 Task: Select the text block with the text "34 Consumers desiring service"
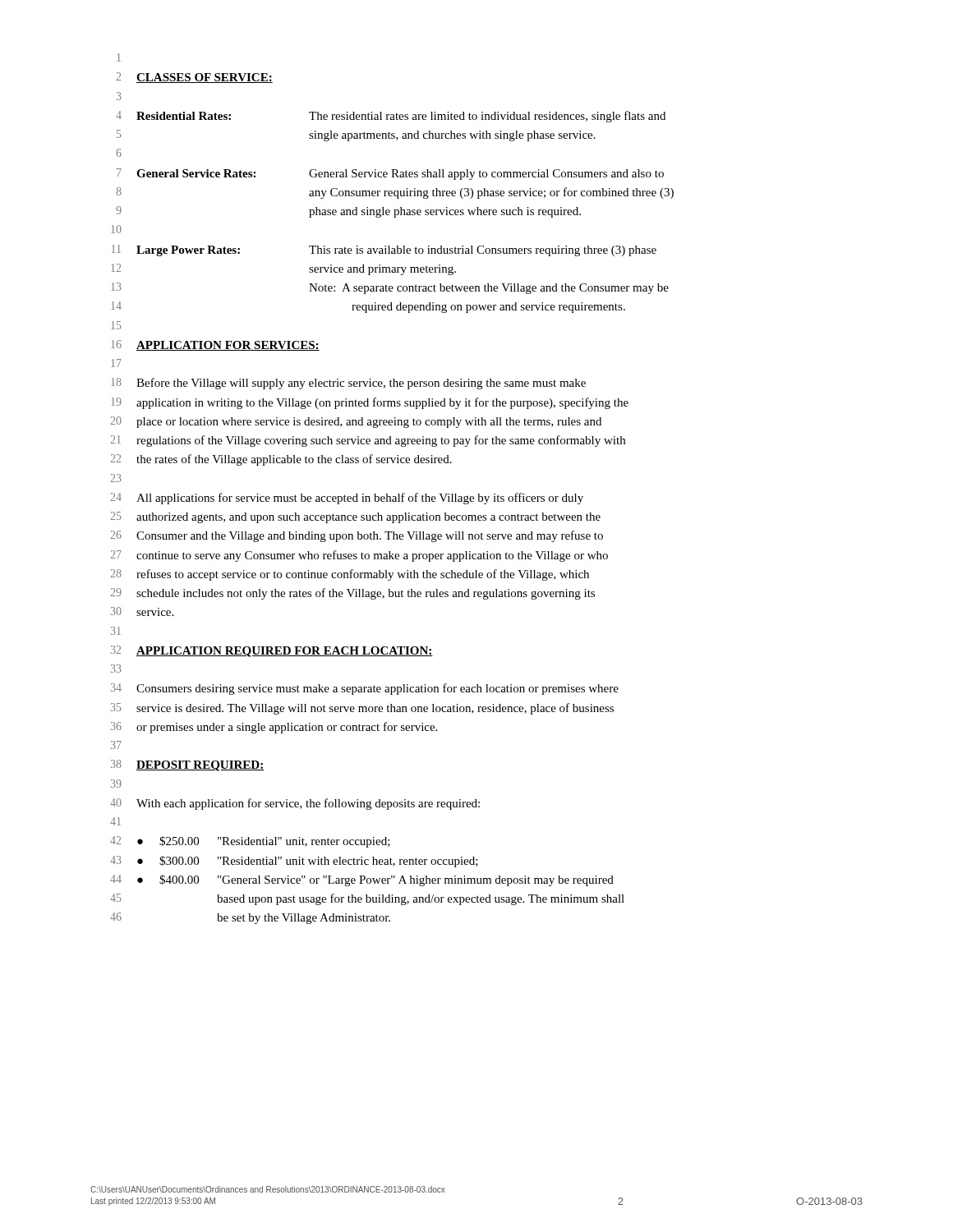click(x=476, y=708)
